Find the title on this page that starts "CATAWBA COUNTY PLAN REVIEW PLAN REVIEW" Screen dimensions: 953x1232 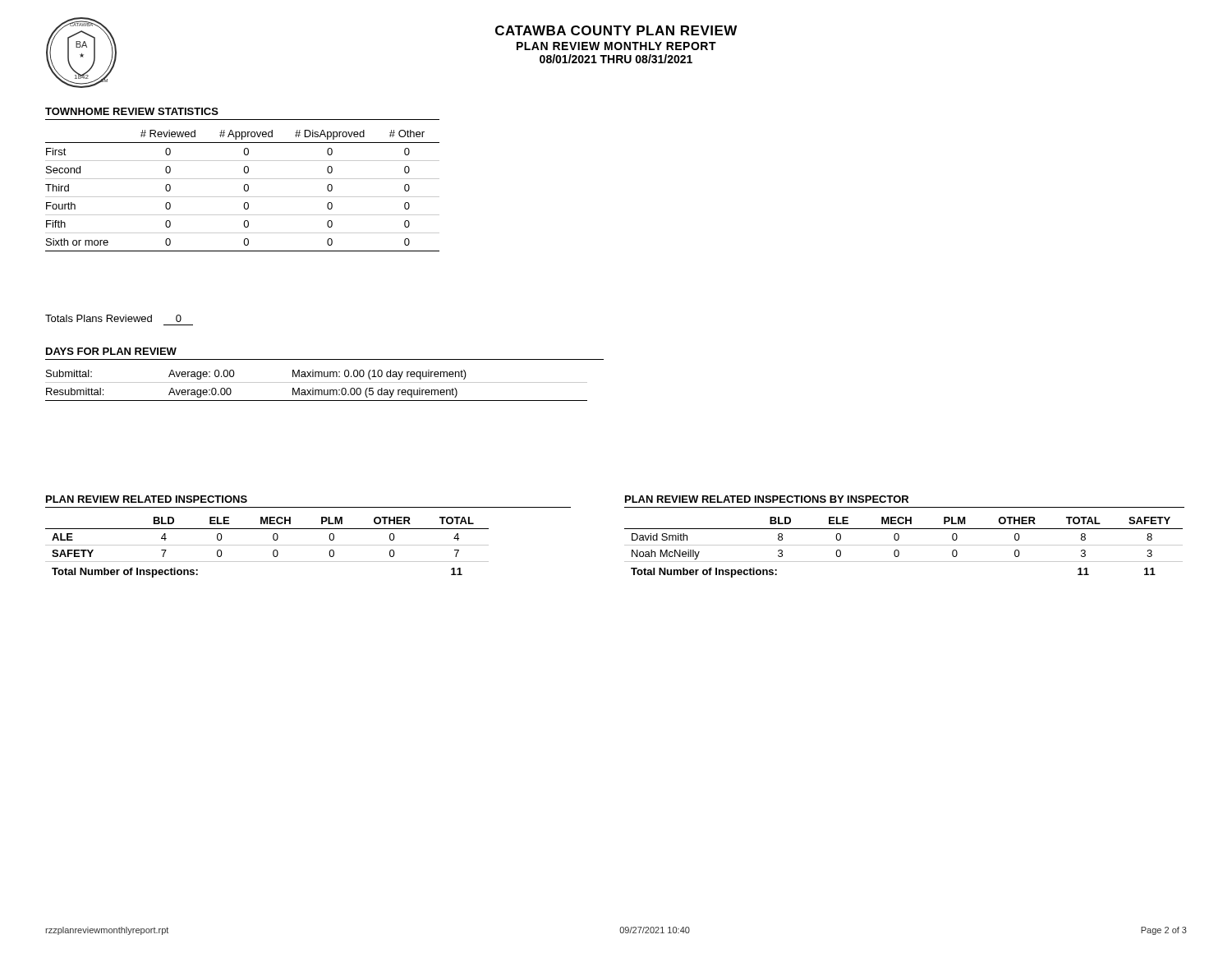coord(616,44)
